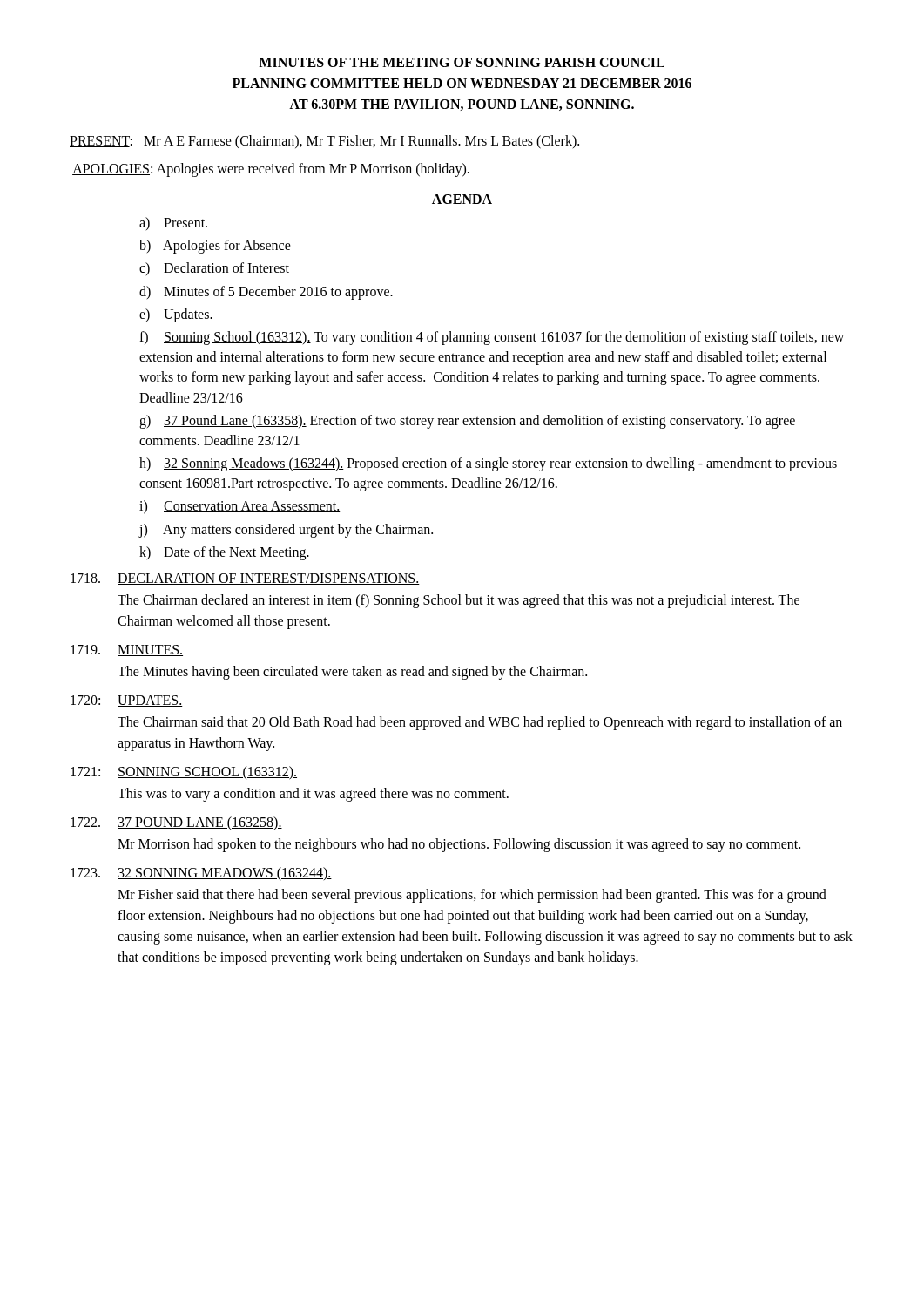The height and width of the screenshot is (1307, 924).
Task: Locate the text "1723. 32 SONNING MEADOWS (163244)."
Action: 200,873
